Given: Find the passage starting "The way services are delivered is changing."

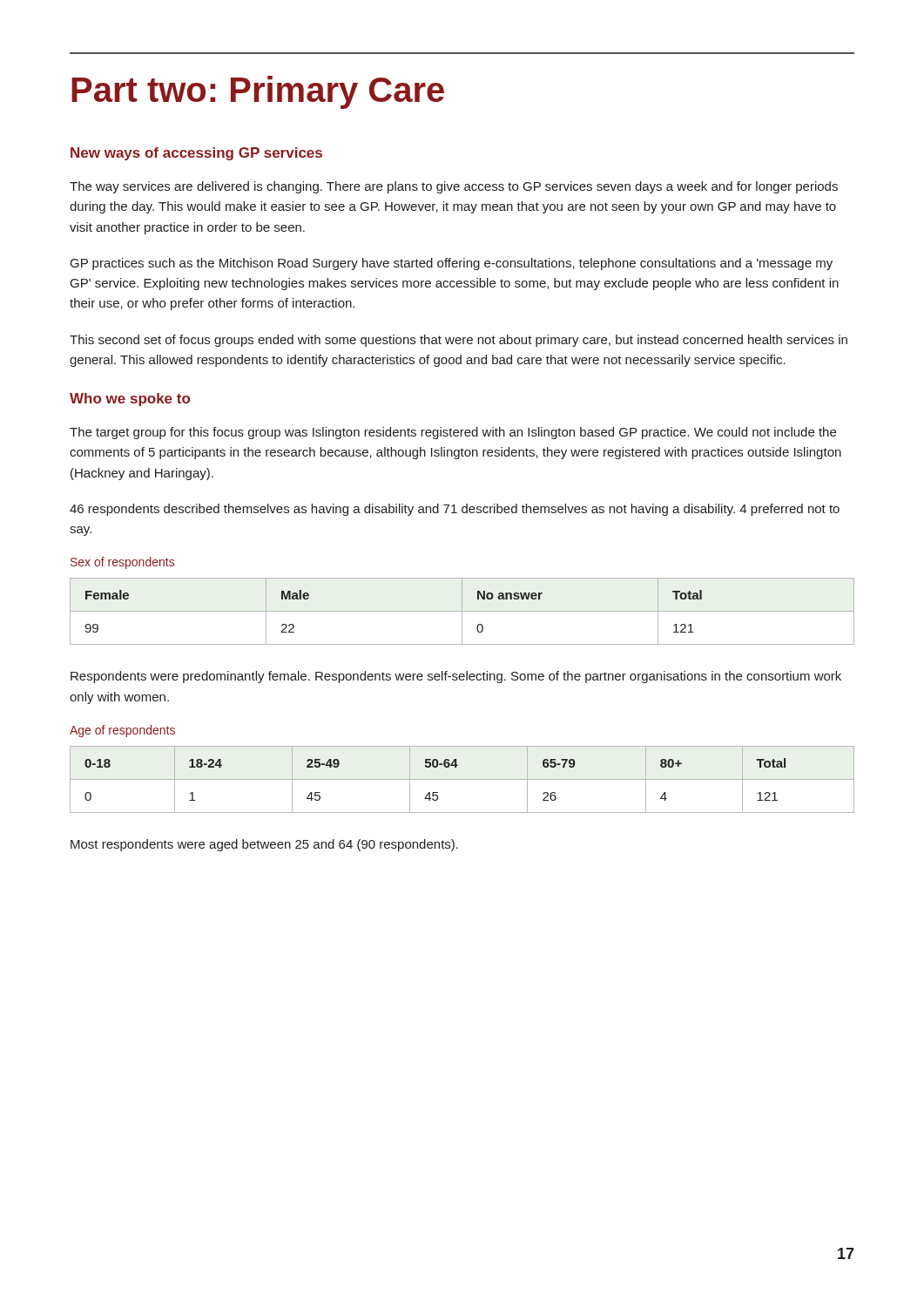Looking at the screenshot, I should 462,206.
